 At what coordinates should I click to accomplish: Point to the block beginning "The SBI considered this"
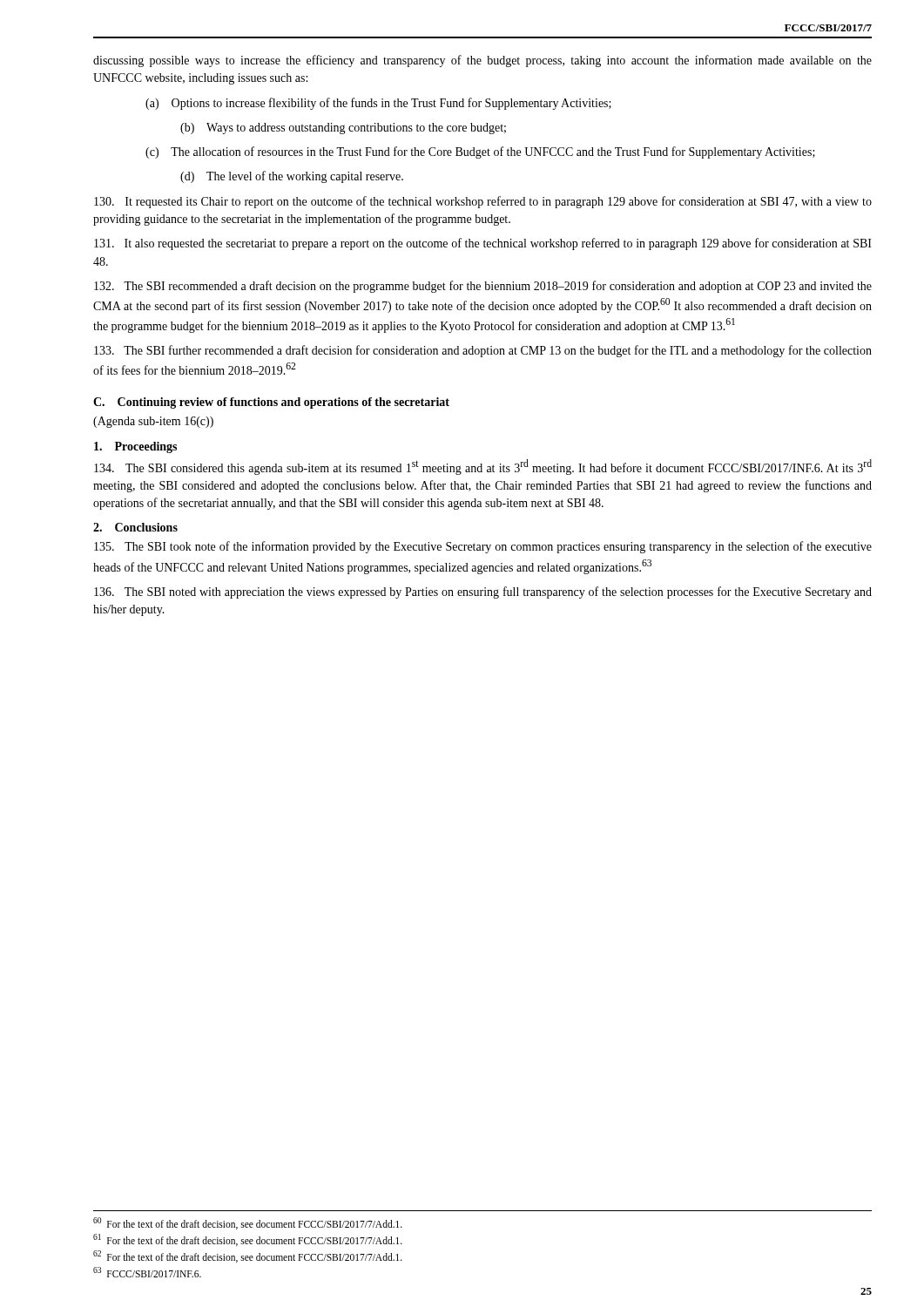click(482, 484)
